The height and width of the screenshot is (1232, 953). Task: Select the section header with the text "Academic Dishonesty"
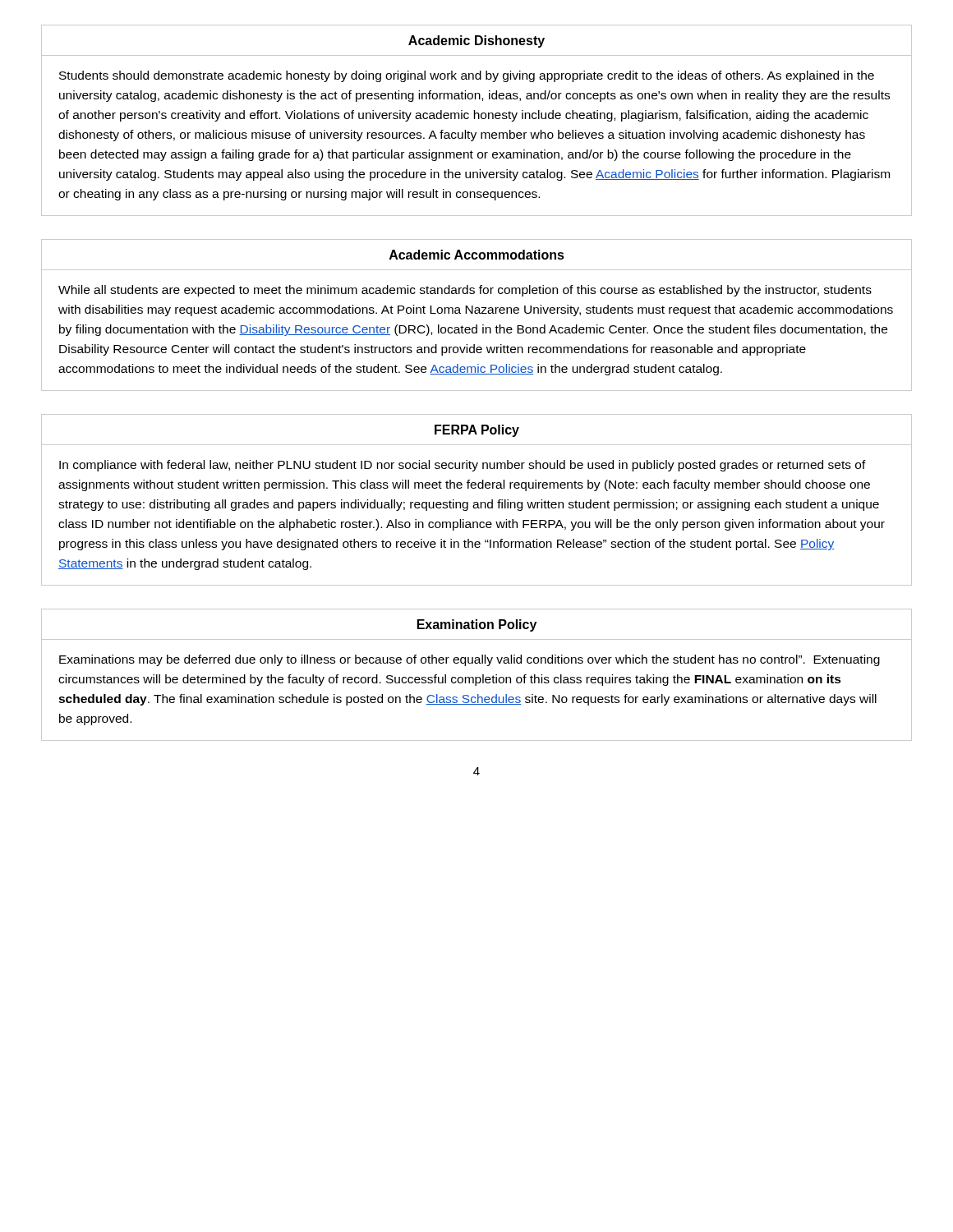tap(476, 41)
